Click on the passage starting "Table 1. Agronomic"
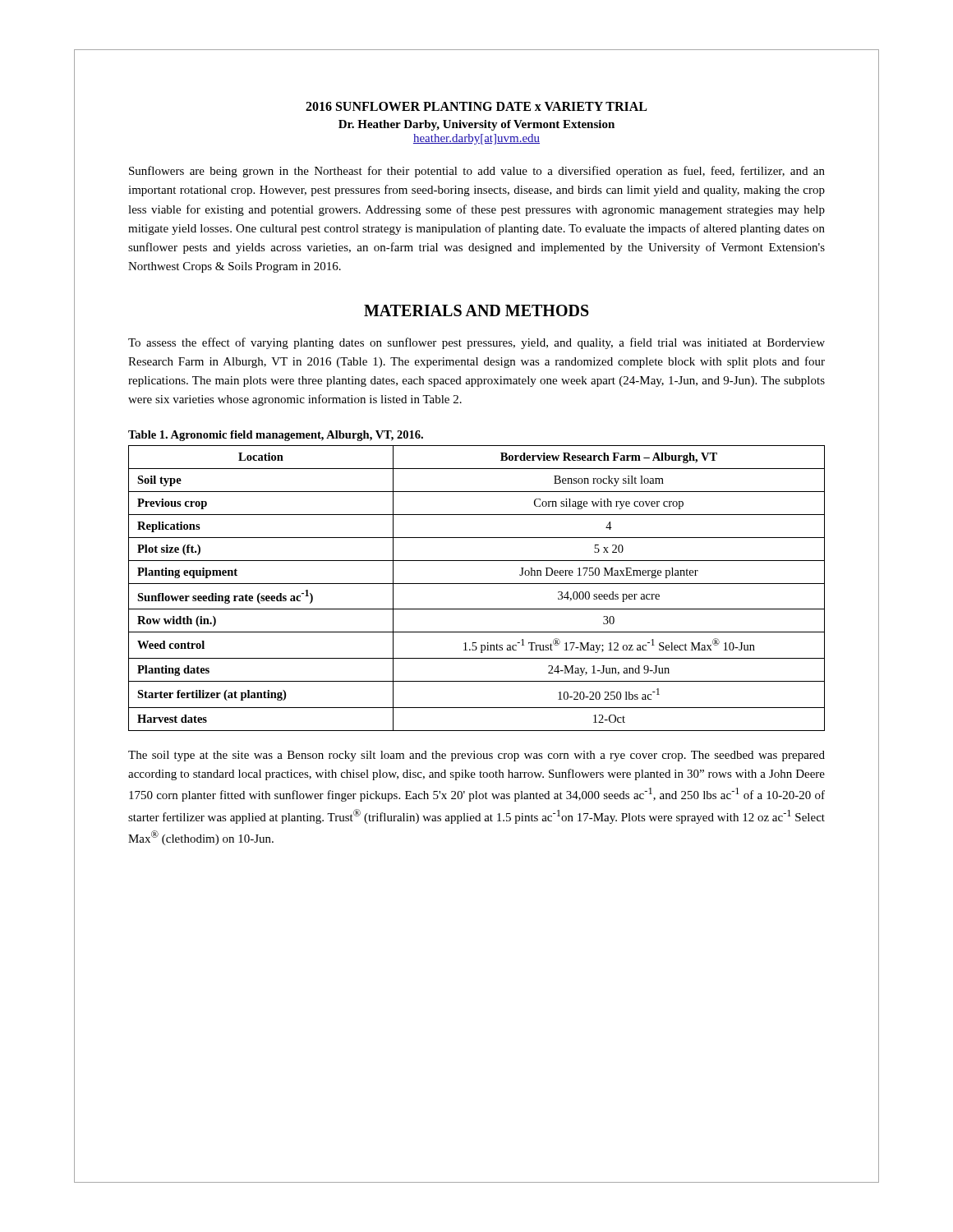953x1232 pixels. tap(276, 434)
